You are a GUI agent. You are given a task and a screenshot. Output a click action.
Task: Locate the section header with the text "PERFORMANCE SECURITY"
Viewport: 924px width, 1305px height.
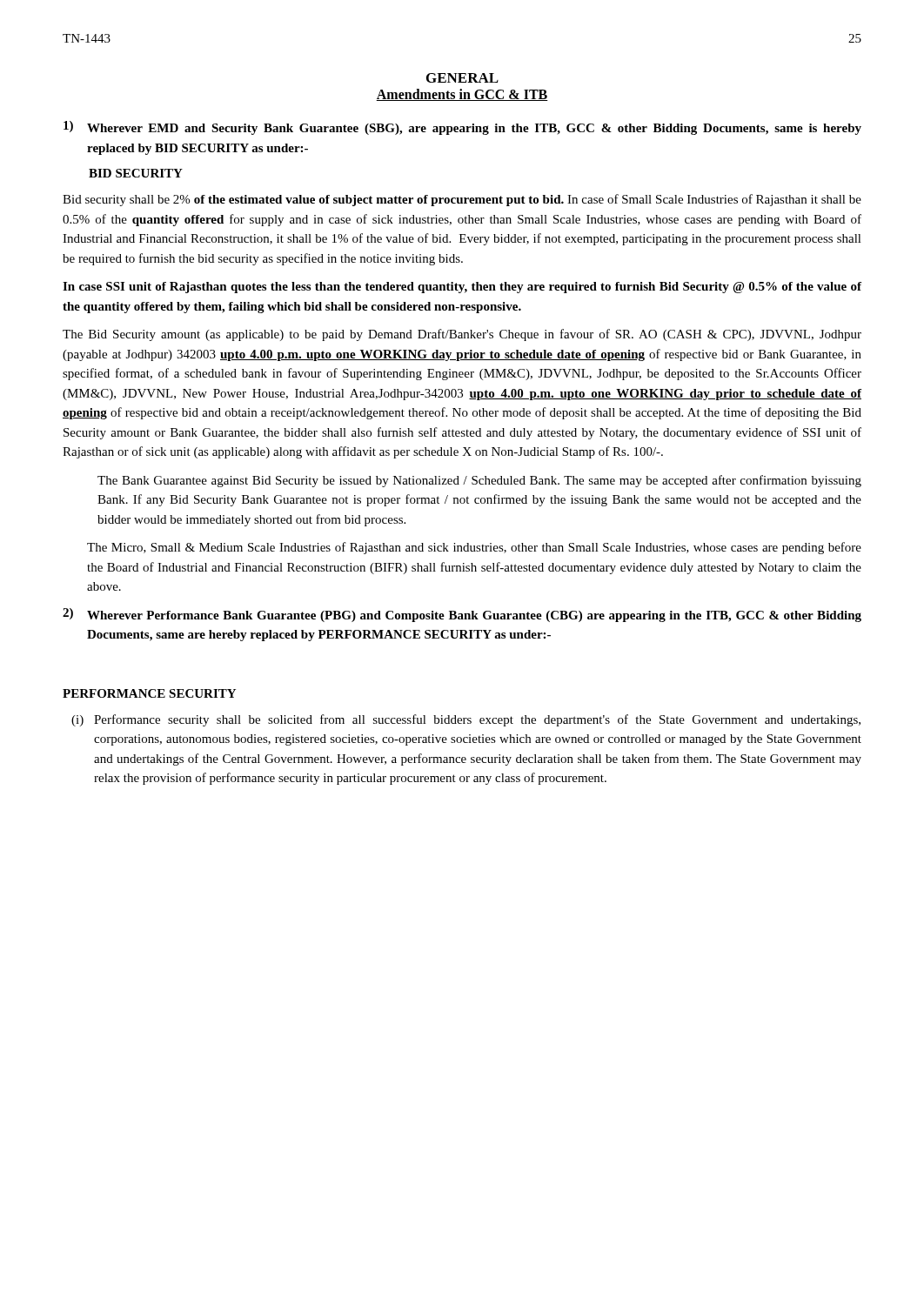pyautogui.click(x=149, y=693)
